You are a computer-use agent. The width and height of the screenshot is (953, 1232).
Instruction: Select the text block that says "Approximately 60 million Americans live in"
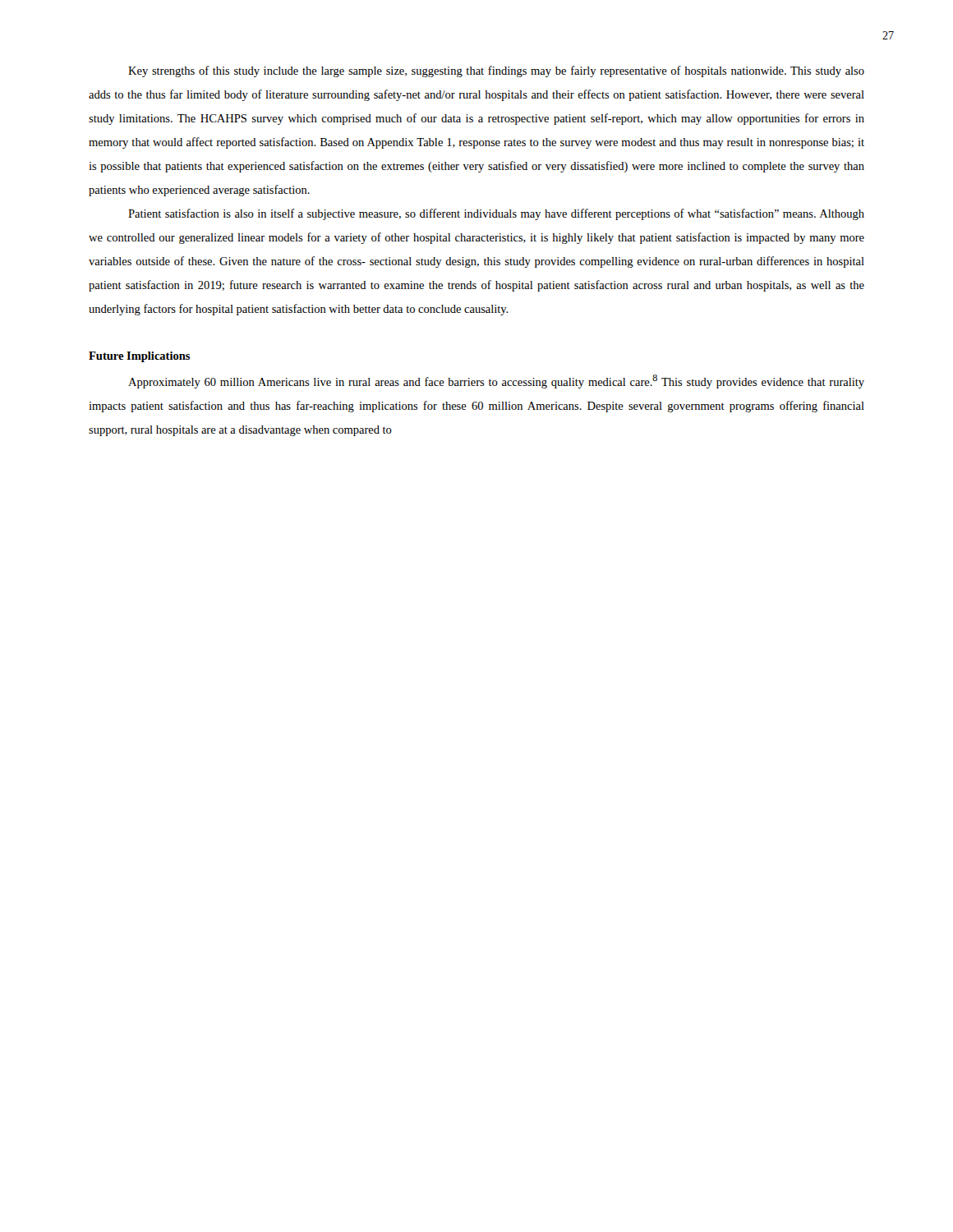point(476,404)
